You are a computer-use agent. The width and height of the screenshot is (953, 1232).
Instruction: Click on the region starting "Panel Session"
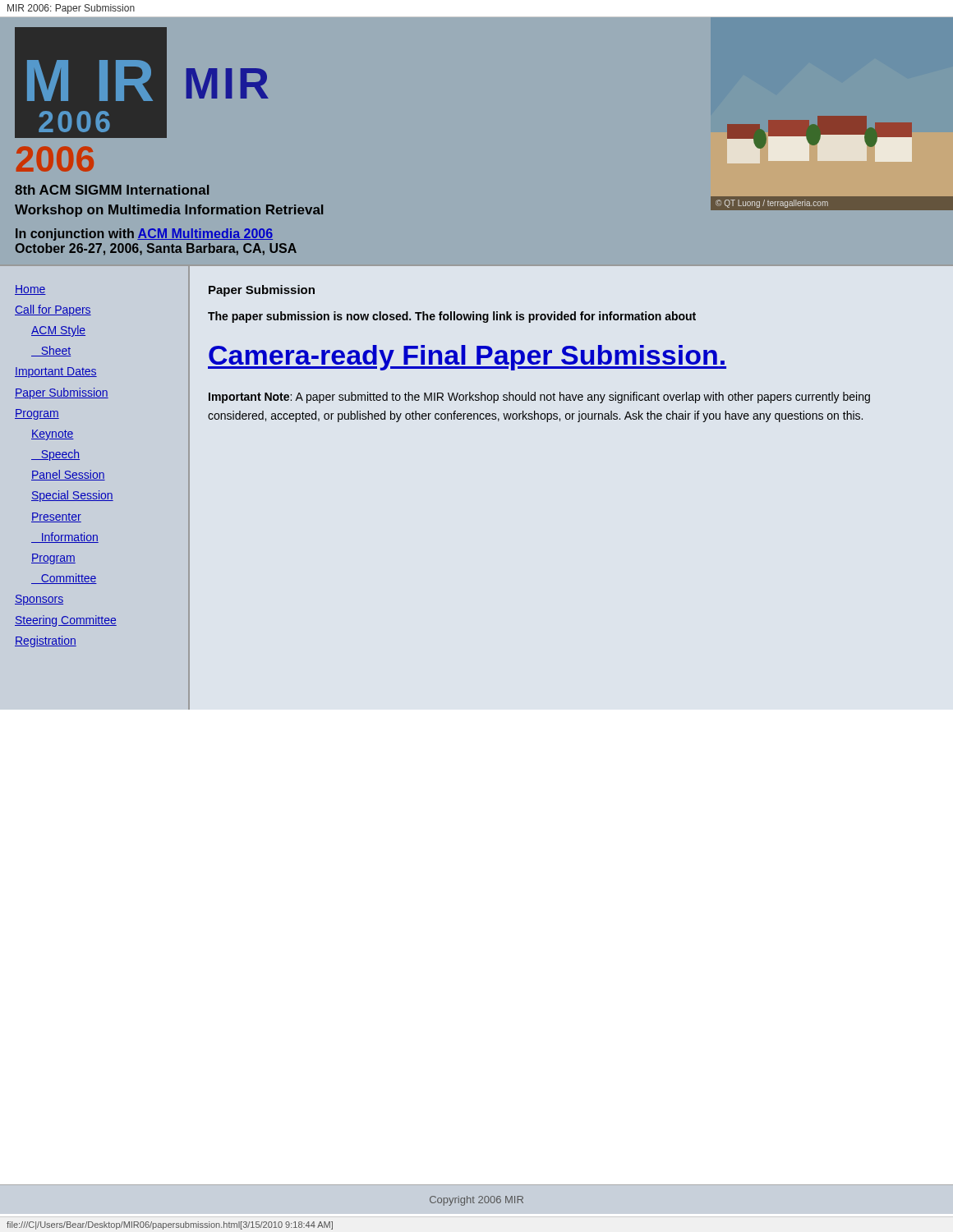coord(68,475)
